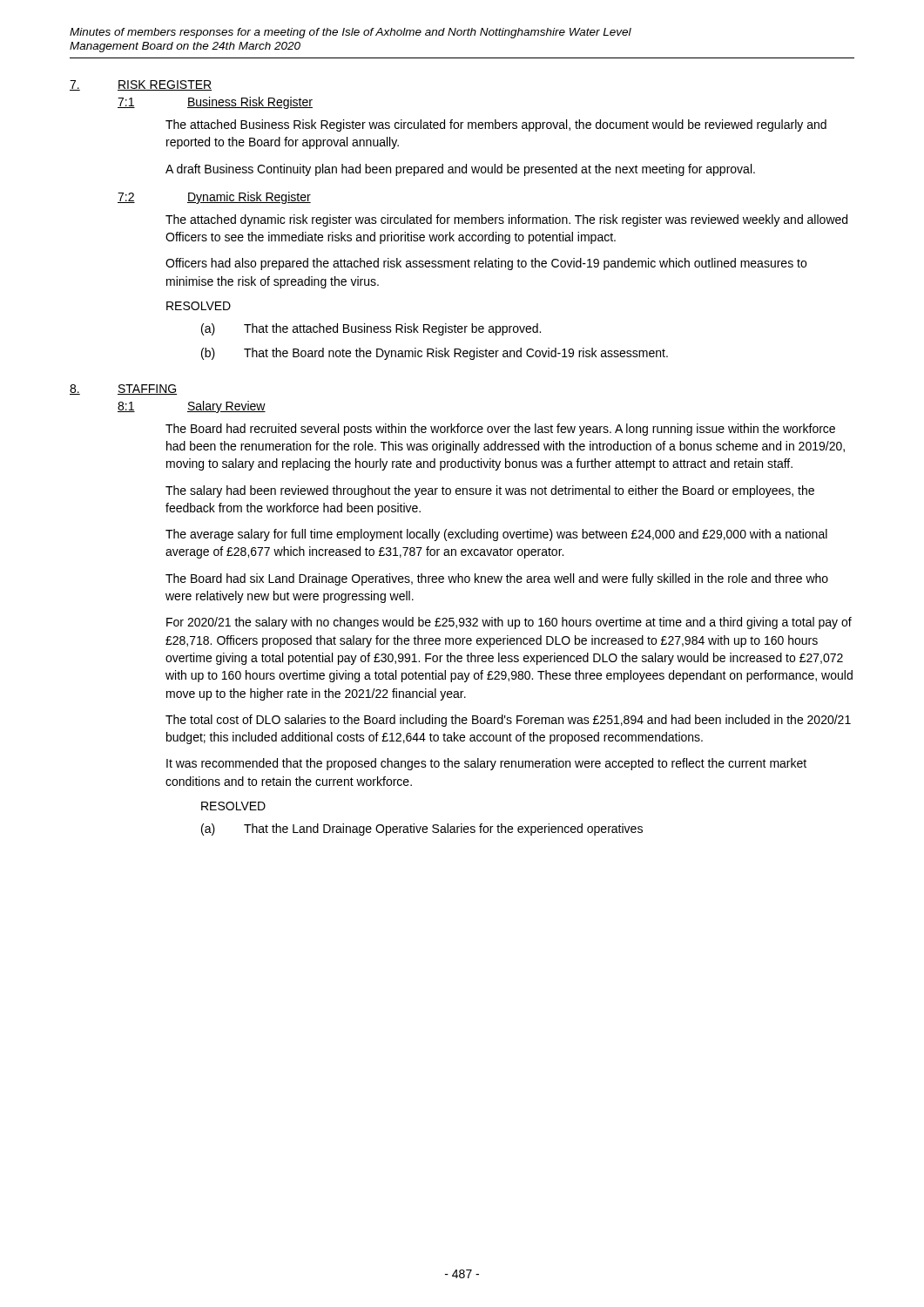
Task: Click on the section header that says "Business Risk Register"
Action: point(250,102)
